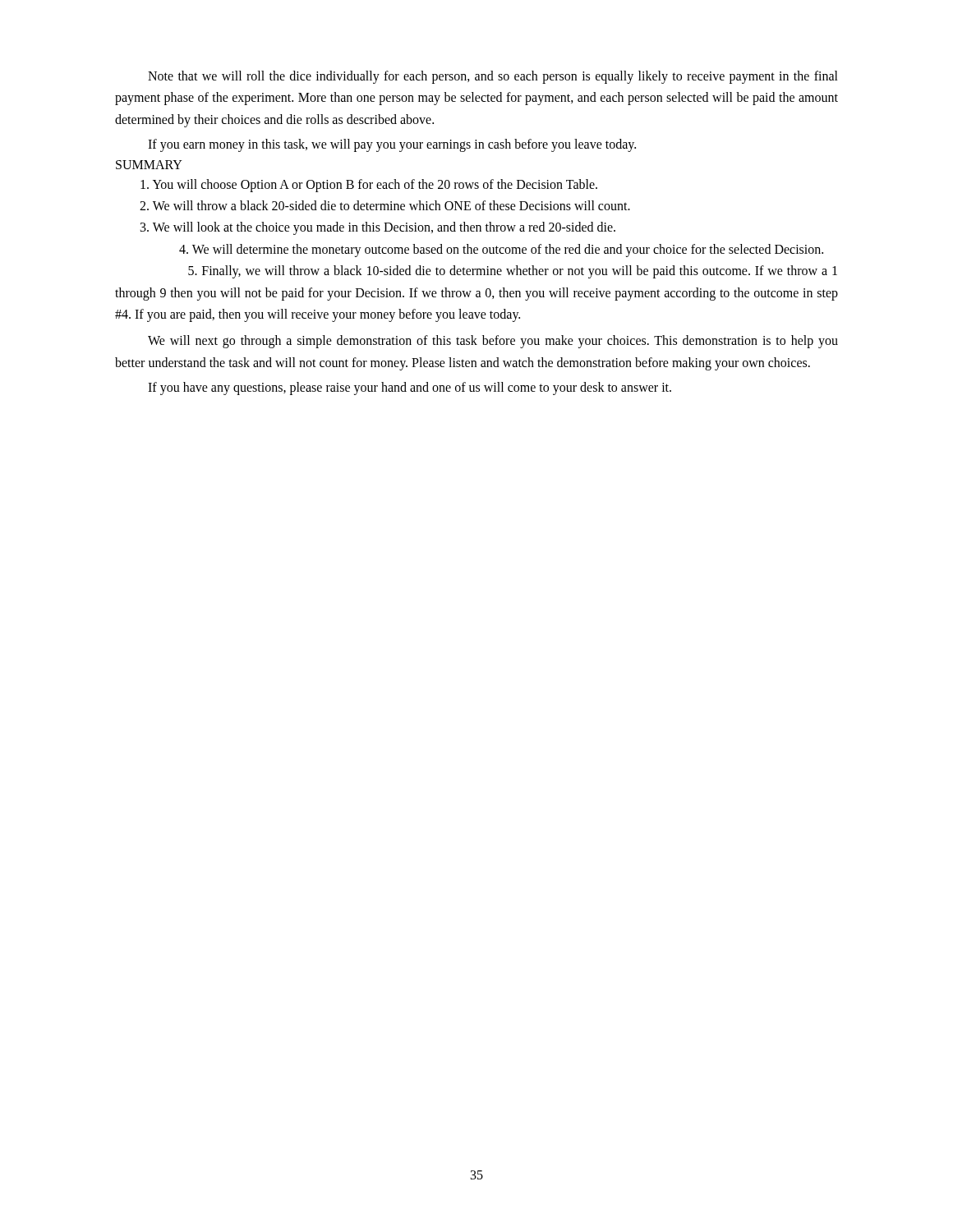The width and height of the screenshot is (953, 1232).
Task: Click on the text block that reads "Note that we will roll the dice individually"
Action: tap(476, 98)
